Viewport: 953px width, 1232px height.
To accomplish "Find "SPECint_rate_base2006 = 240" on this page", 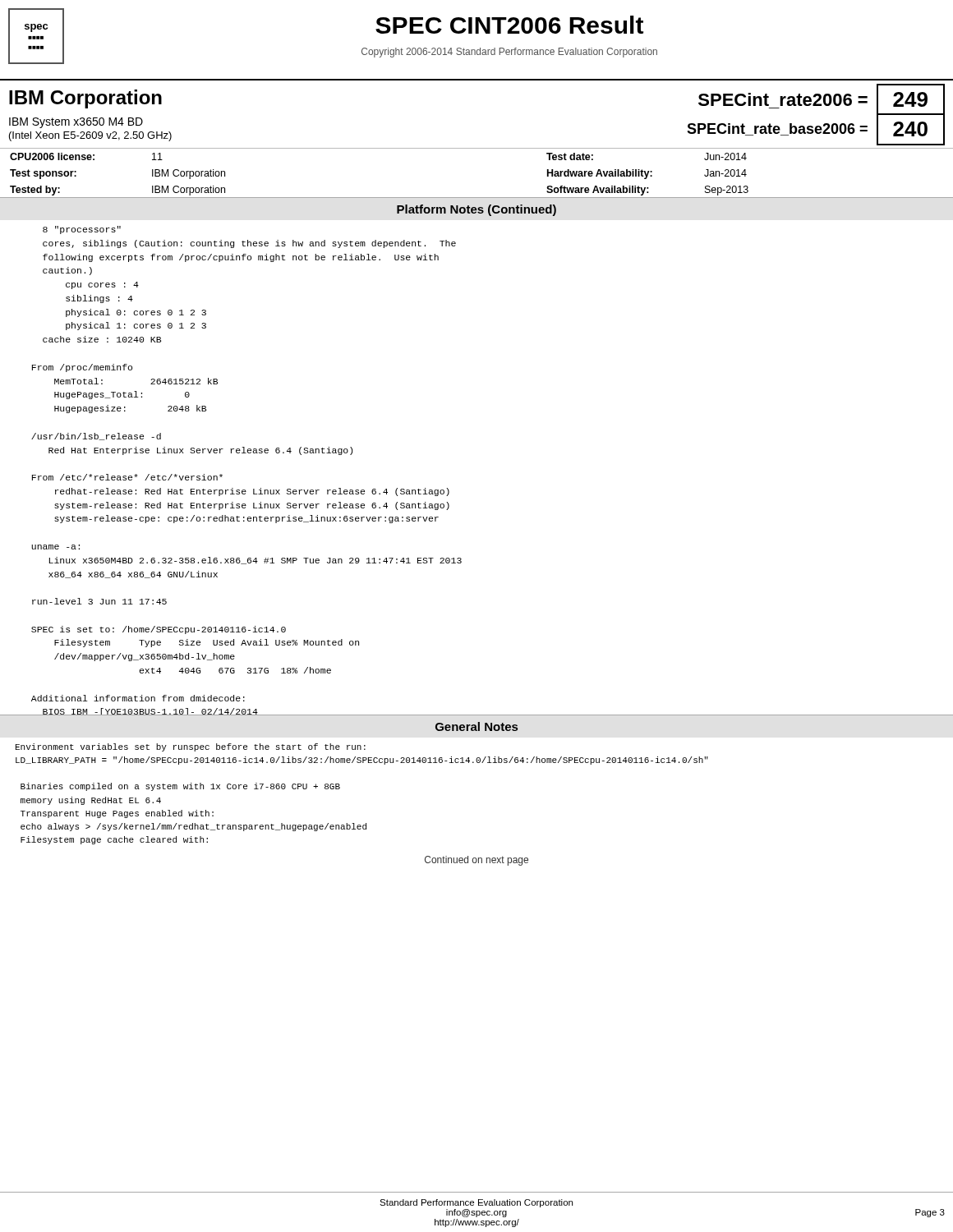I will [816, 129].
